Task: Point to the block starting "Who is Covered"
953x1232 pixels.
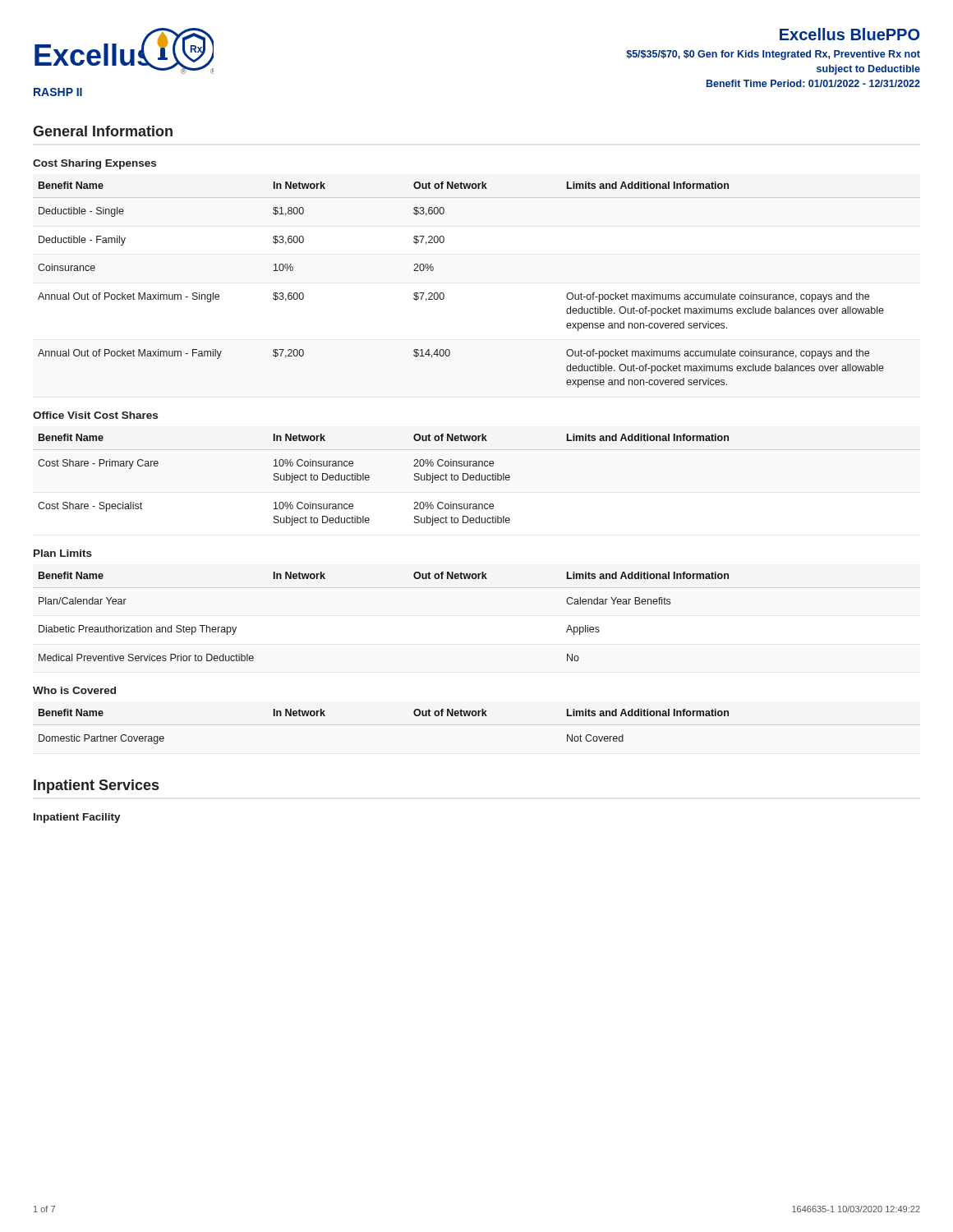Action: 75,690
